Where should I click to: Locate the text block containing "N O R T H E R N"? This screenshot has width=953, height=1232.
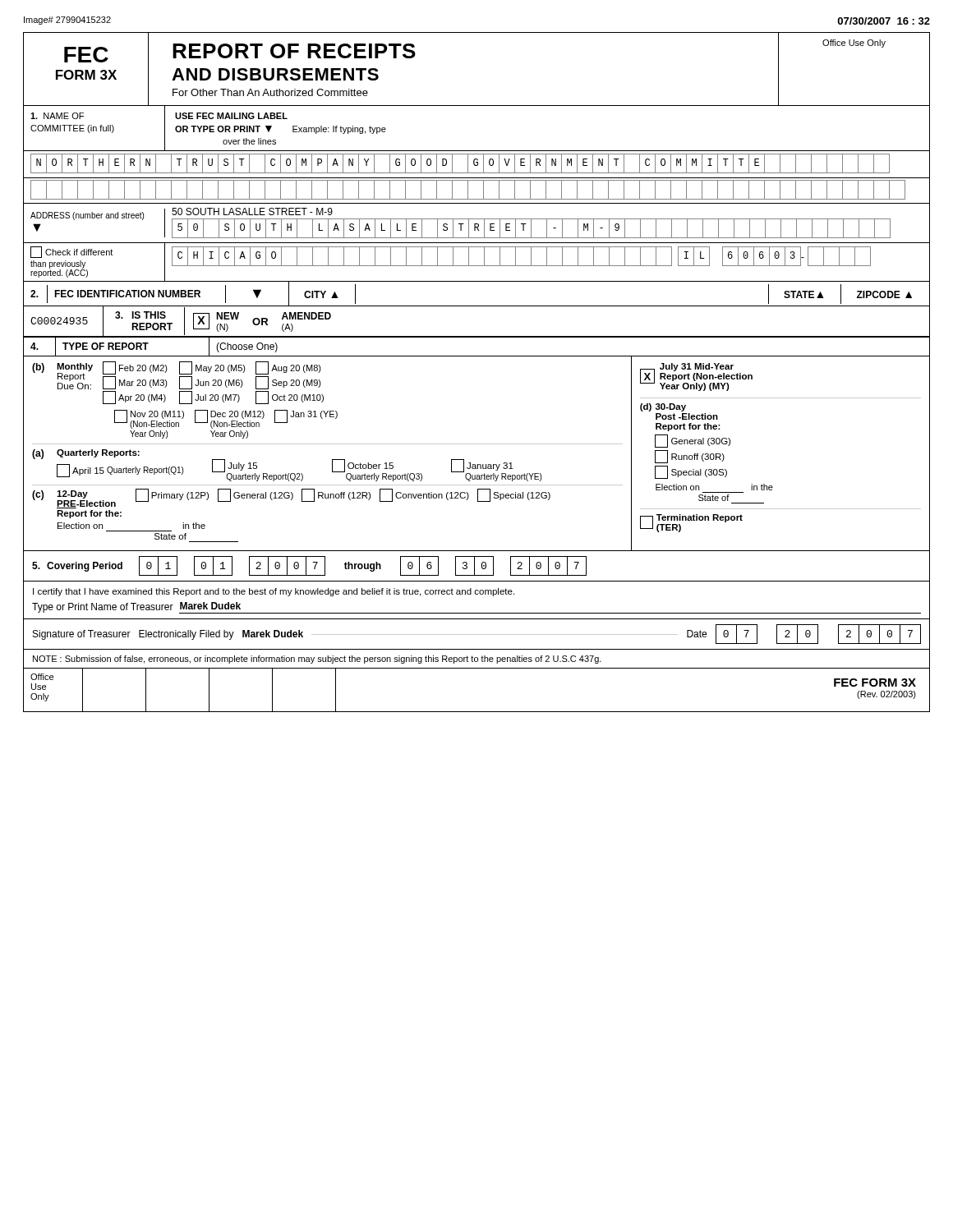(x=476, y=164)
